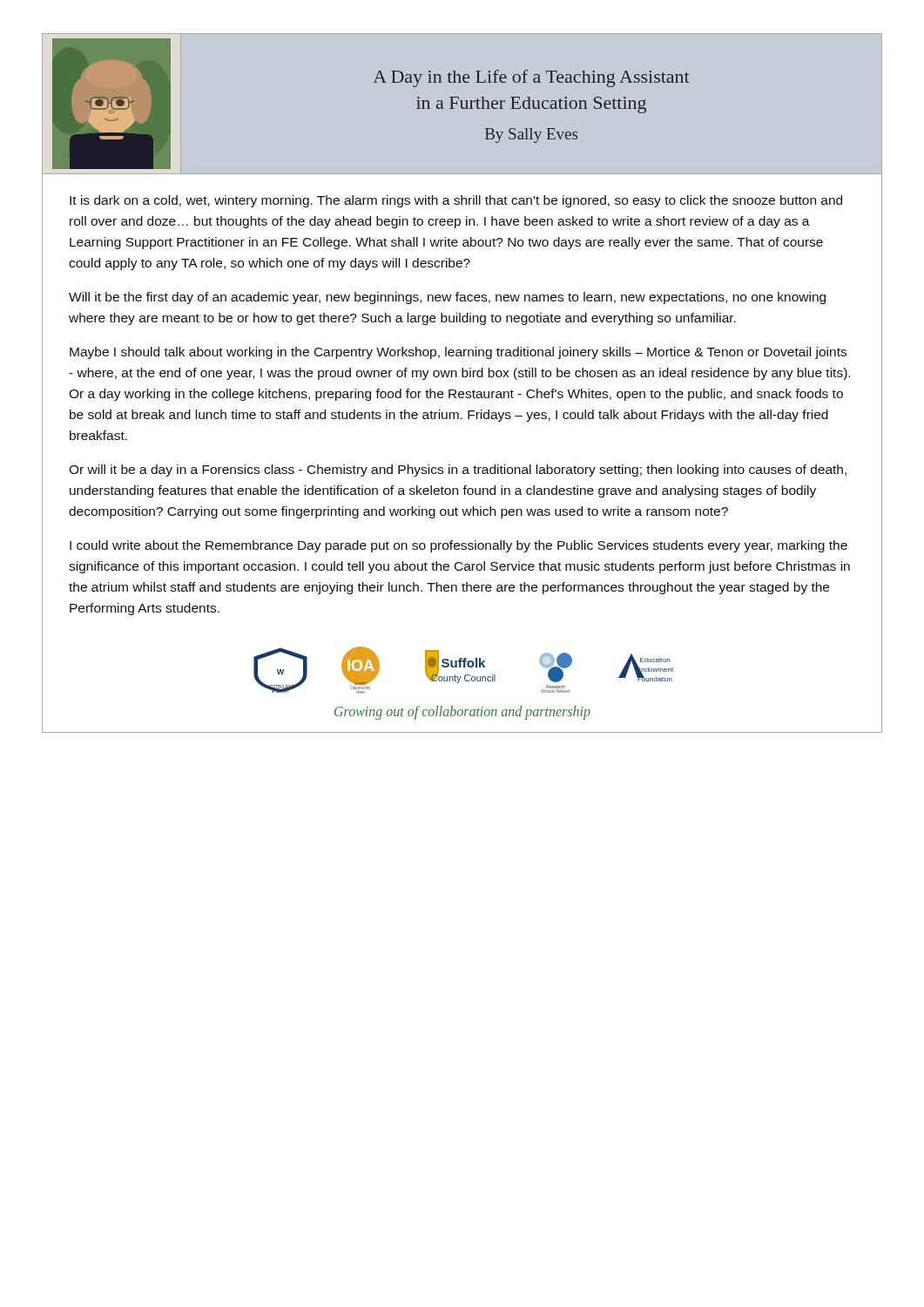Locate the block of text that opens with "It is dark on a cold, wet,"

click(462, 232)
